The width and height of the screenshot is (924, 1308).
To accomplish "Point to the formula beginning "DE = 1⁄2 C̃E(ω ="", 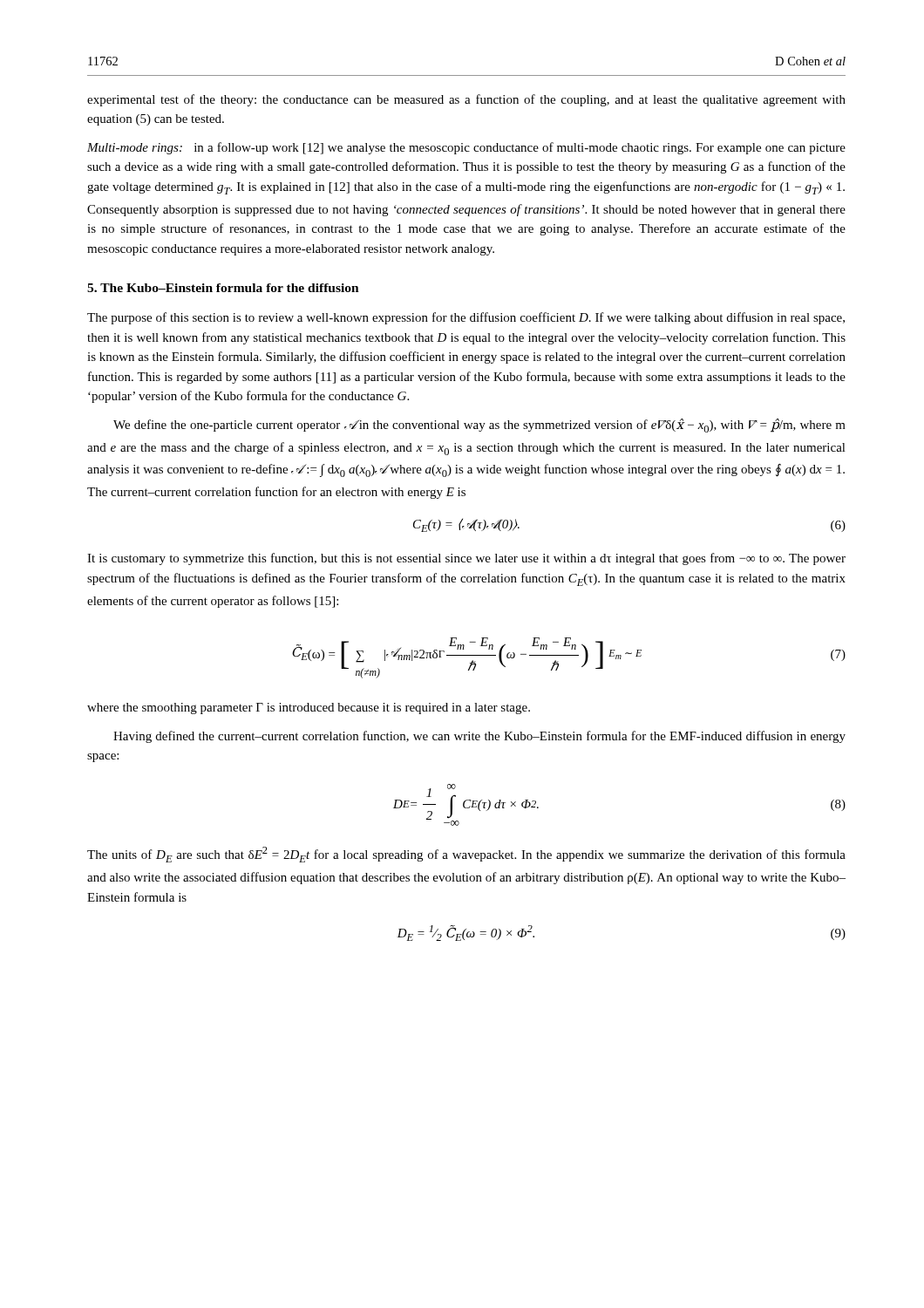I will coord(461,934).
